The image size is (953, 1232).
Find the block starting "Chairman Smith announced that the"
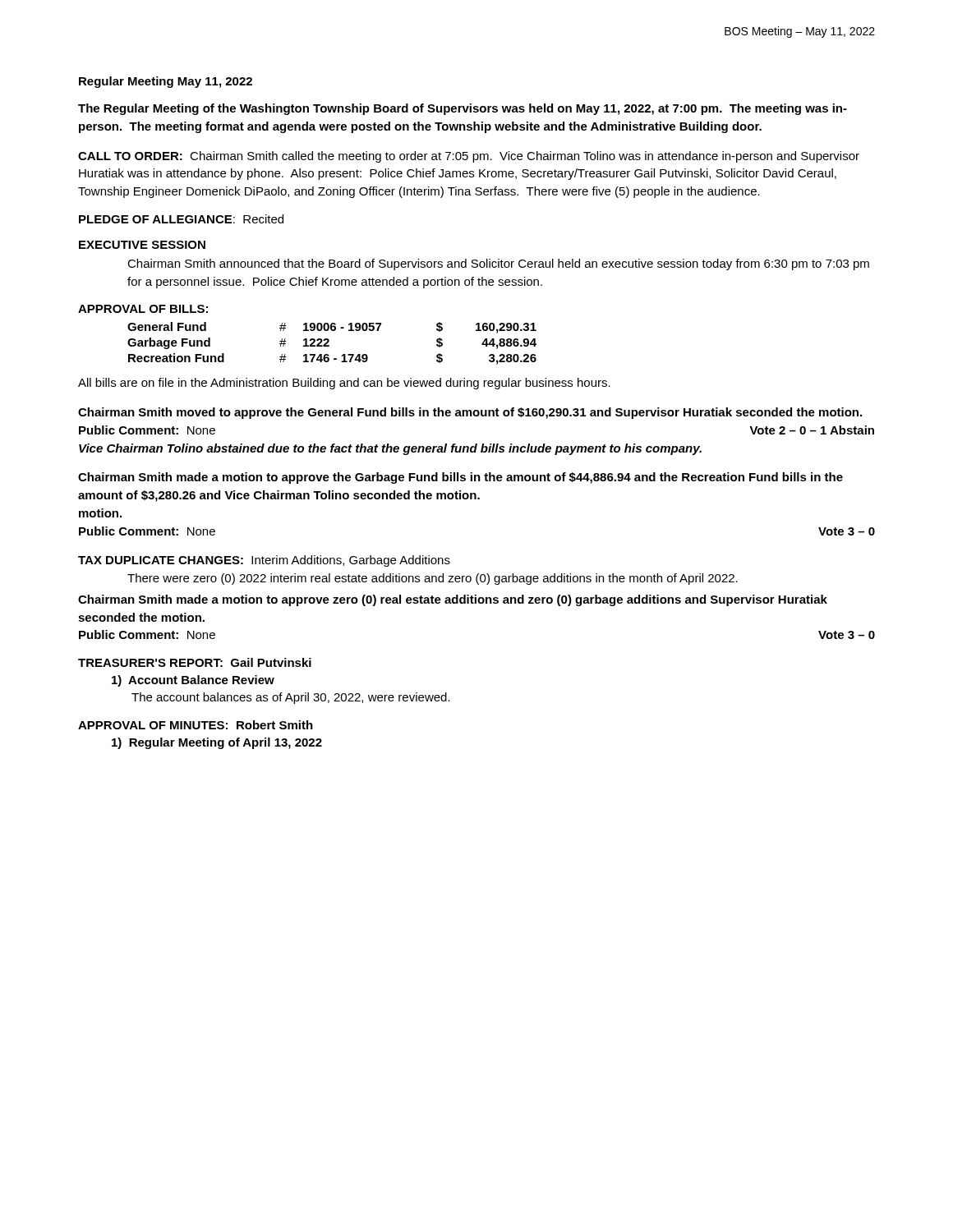499,272
